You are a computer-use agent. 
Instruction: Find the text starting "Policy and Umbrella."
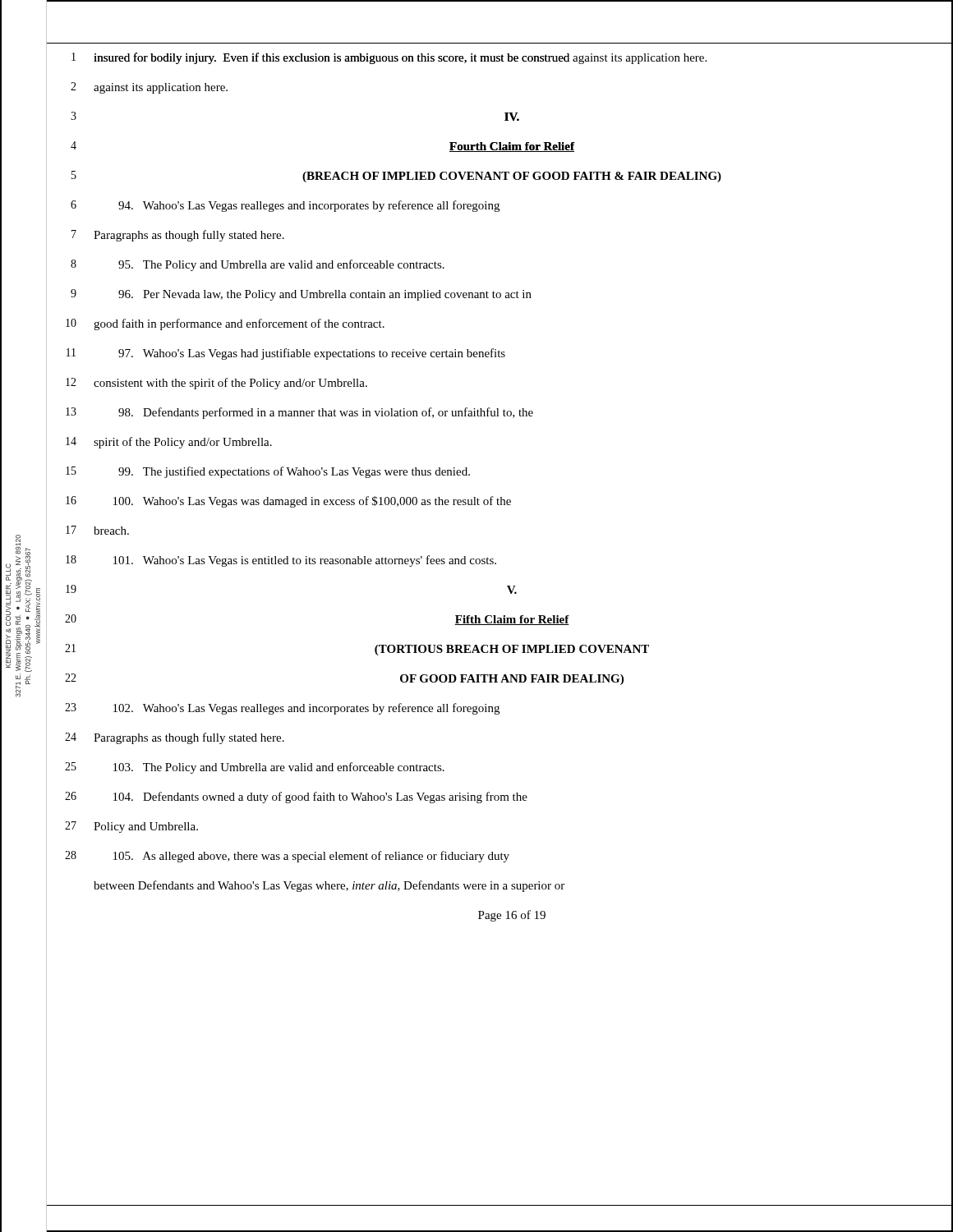pyautogui.click(x=146, y=826)
